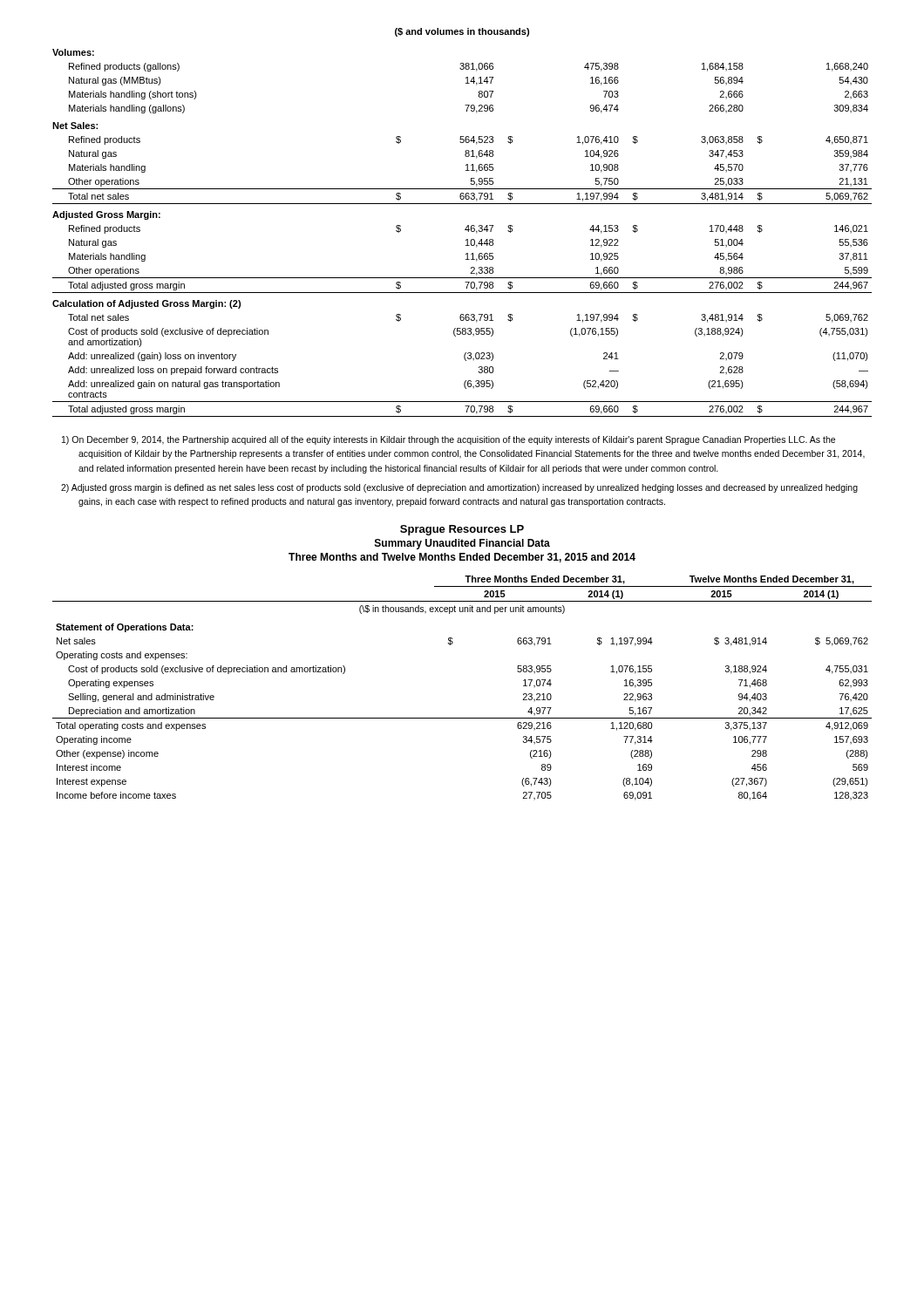Locate the caption with the text "($ and volumes in thousands)"
Viewport: 924px width, 1308px height.
coord(462,31)
